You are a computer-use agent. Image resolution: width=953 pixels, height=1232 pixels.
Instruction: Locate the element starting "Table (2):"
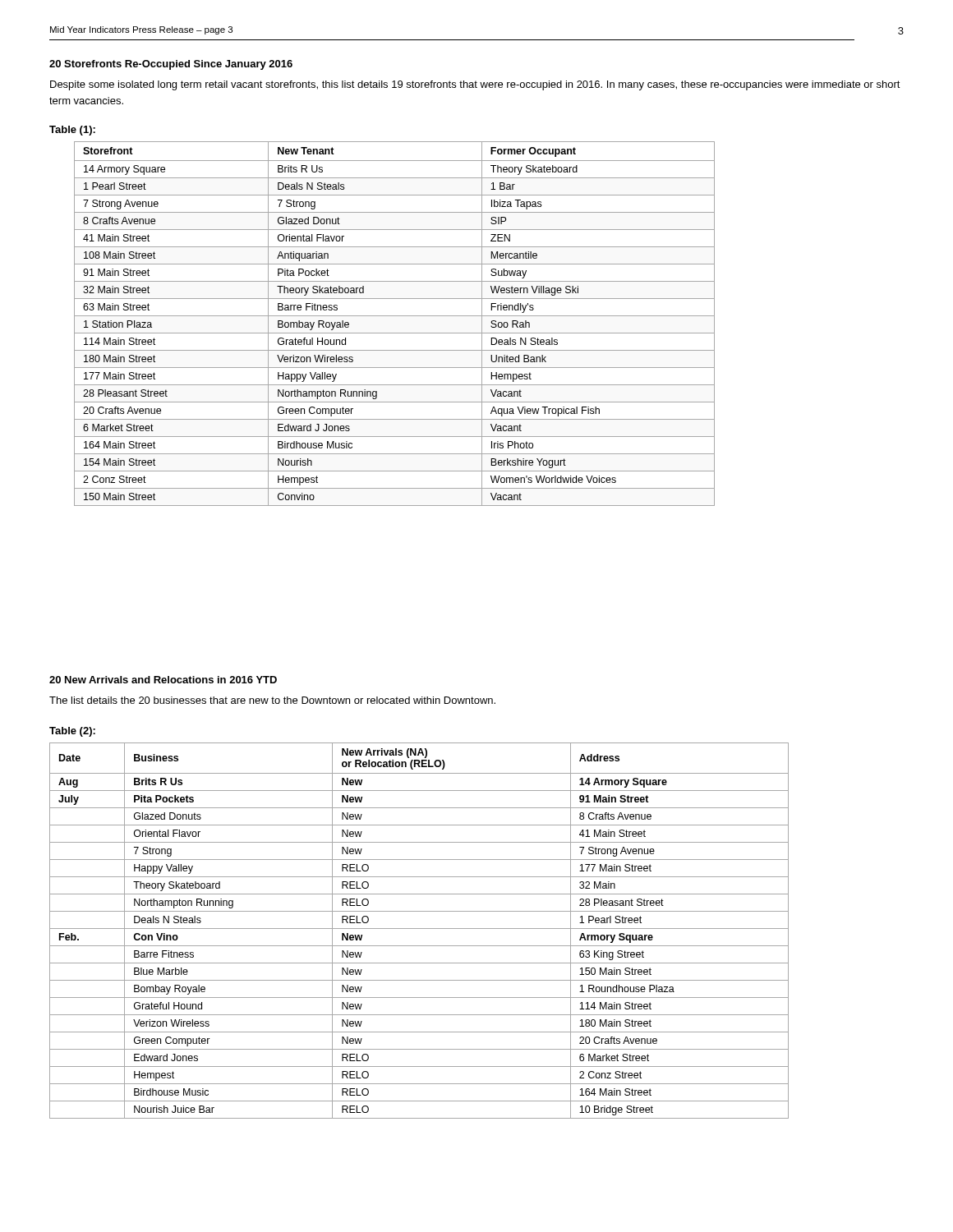(x=73, y=731)
